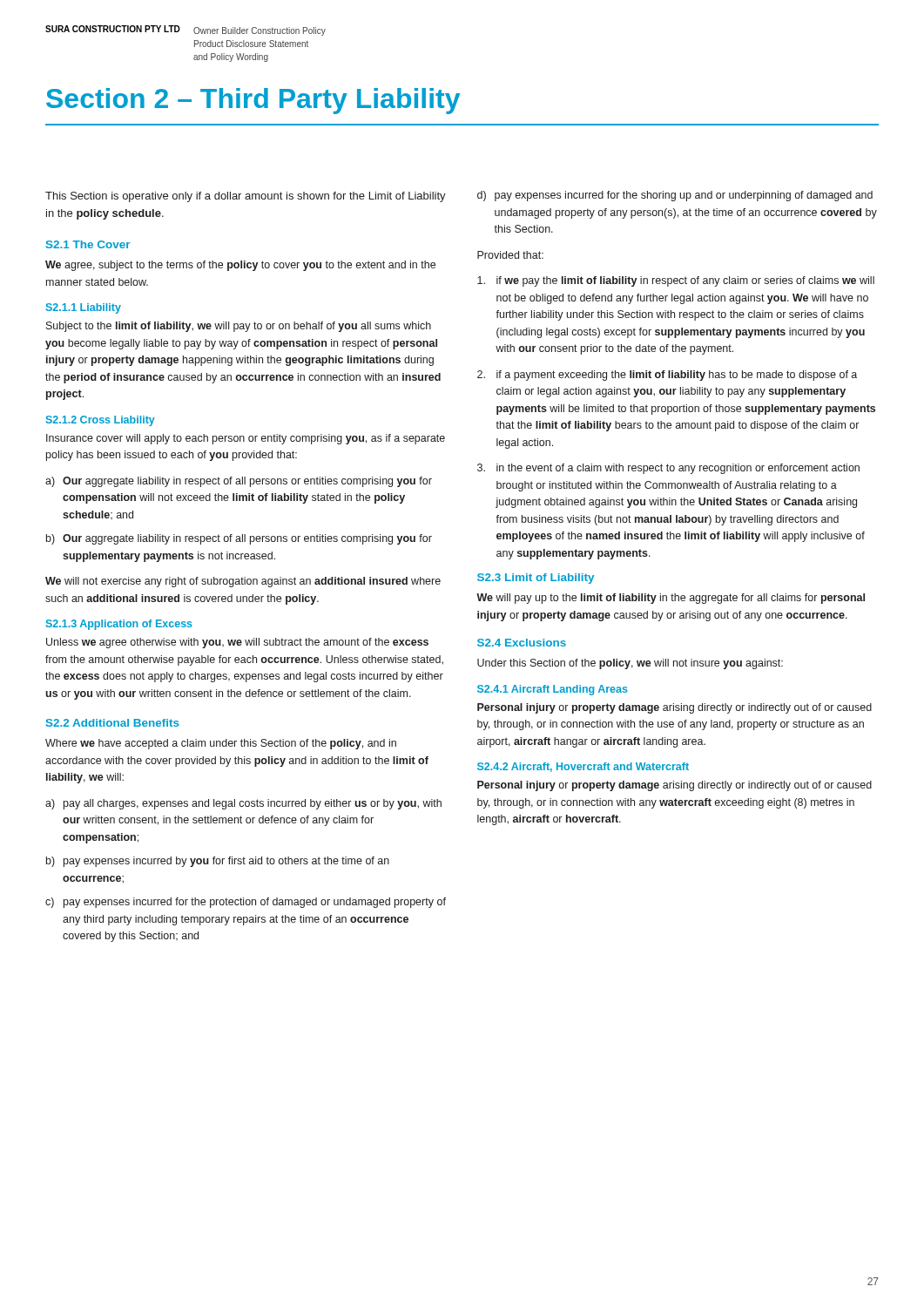Screen dimensions: 1307x924
Task: Navigate to the text starting "Section 2 – Third"
Action: [462, 104]
